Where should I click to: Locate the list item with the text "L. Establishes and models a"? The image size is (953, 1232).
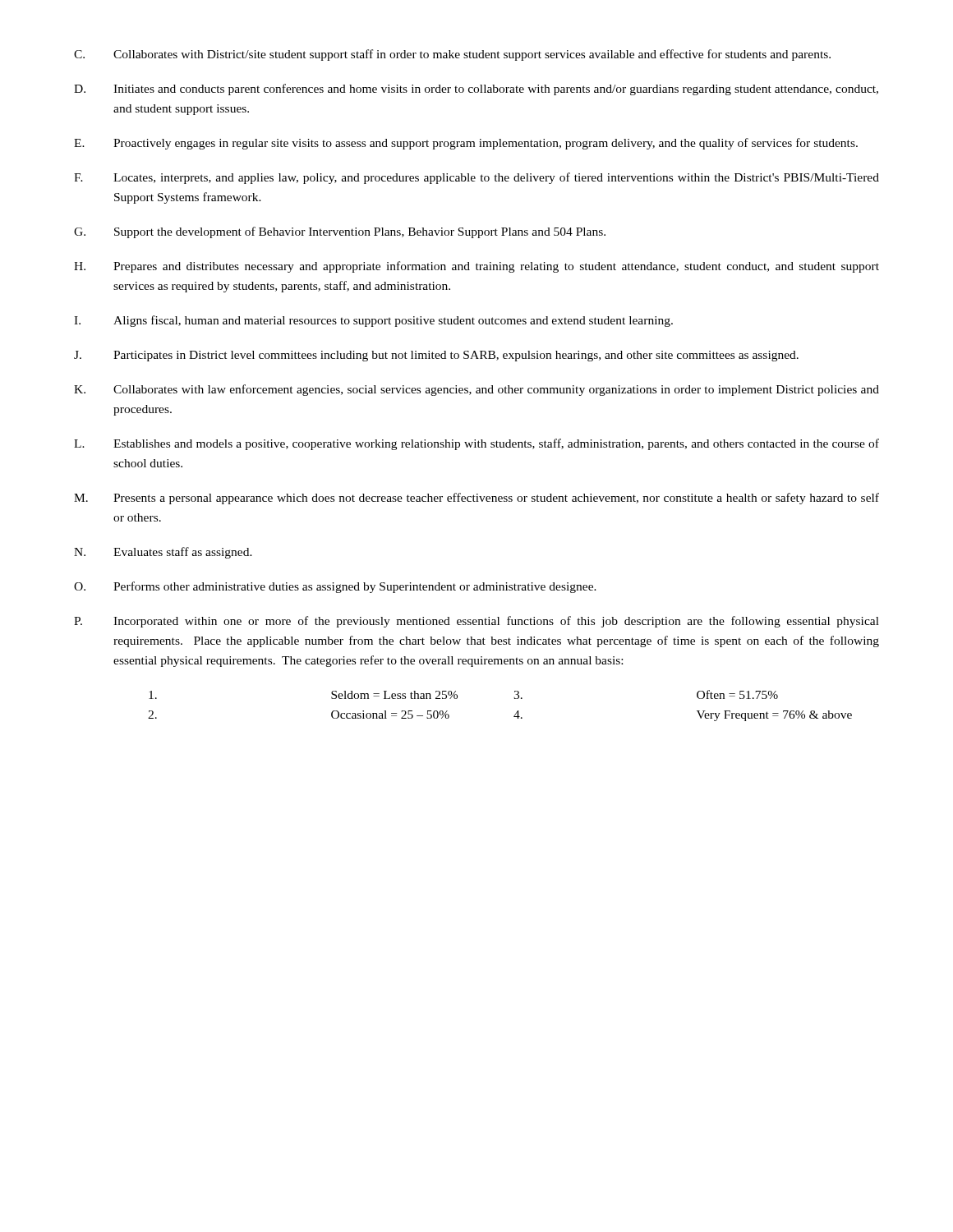[476, 454]
